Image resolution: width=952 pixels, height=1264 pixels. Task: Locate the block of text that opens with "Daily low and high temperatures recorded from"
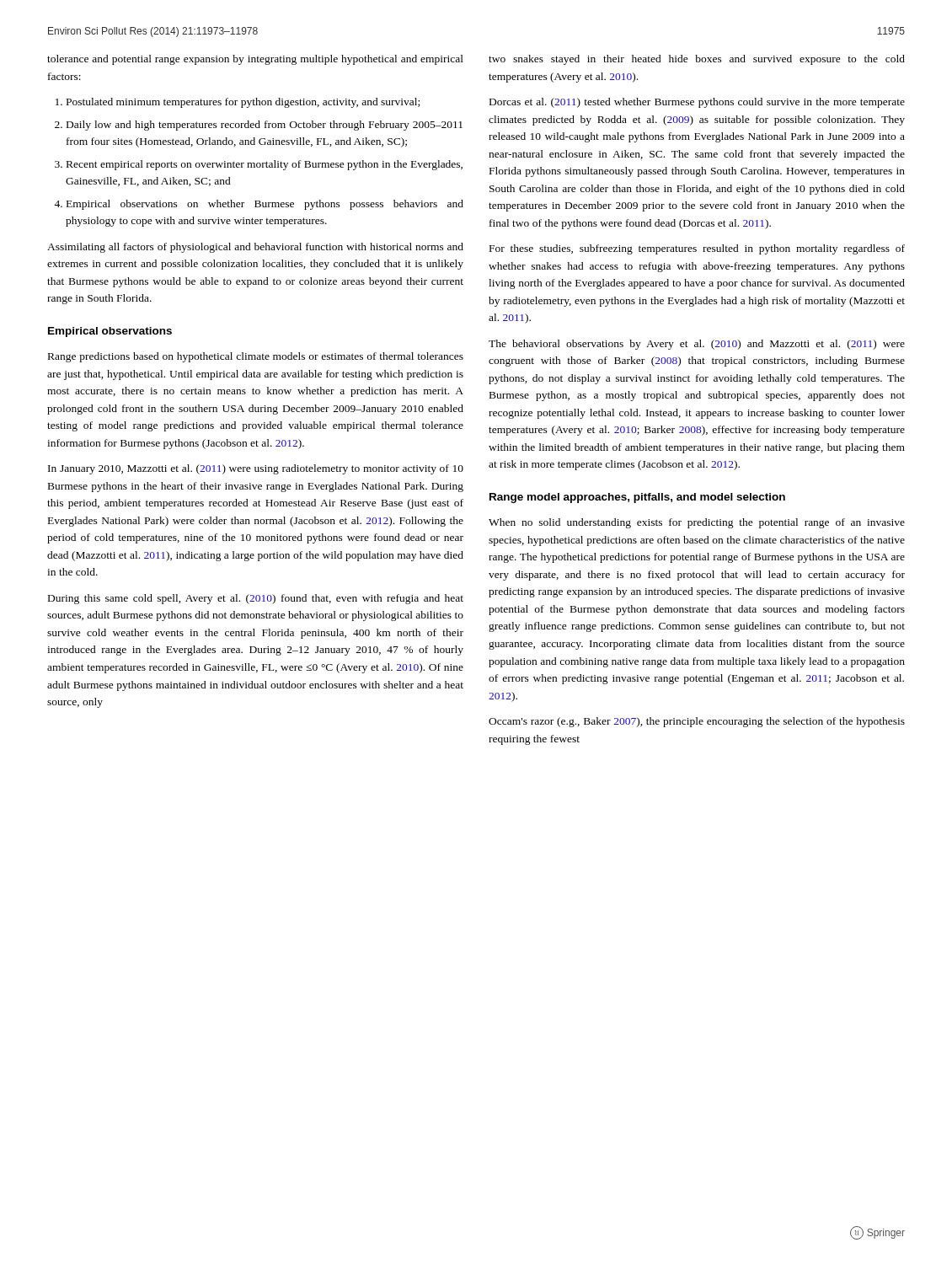click(x=265, y=133)
